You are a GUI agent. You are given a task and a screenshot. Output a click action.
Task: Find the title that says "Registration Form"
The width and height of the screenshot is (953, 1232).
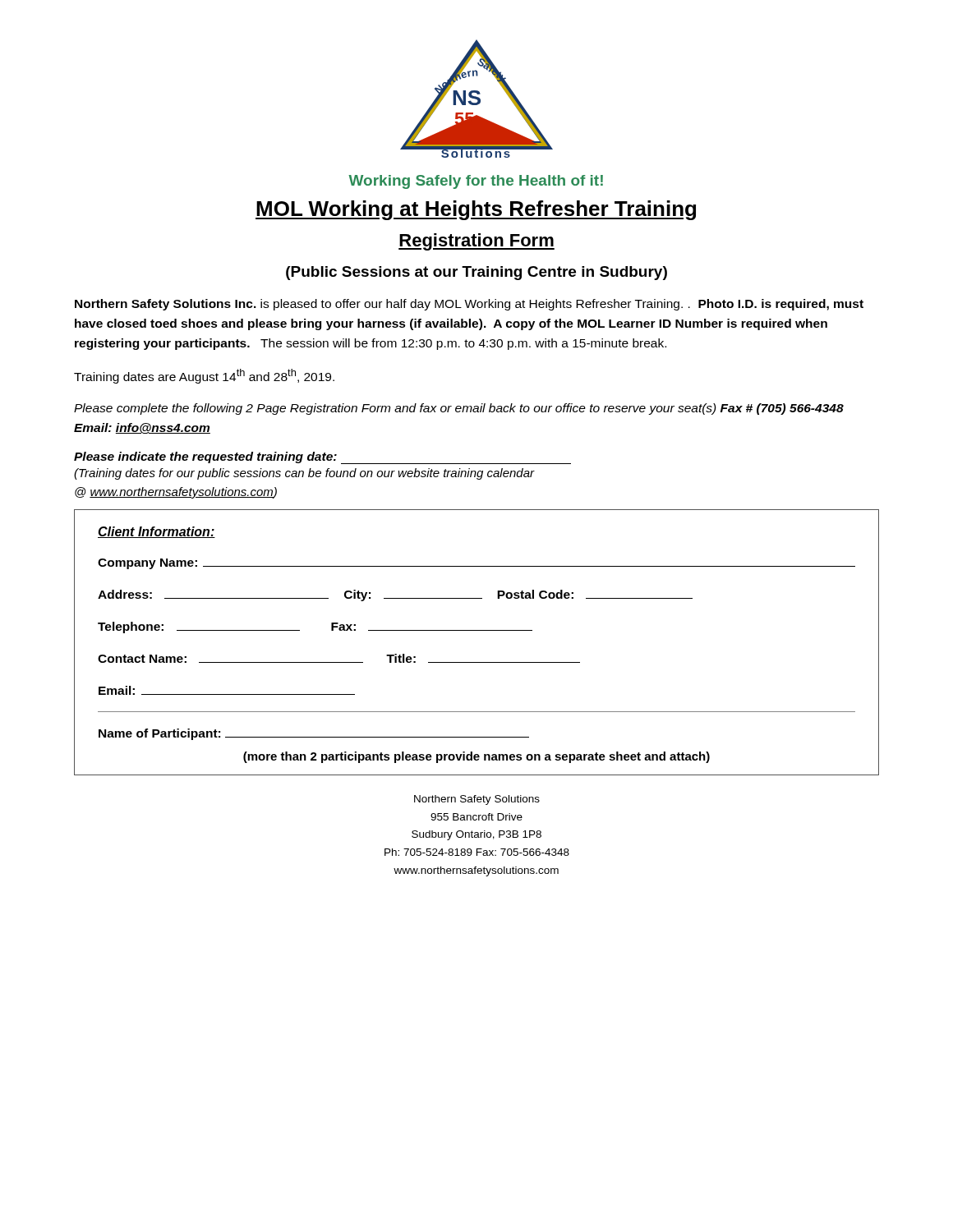click(x=476, y=240)
